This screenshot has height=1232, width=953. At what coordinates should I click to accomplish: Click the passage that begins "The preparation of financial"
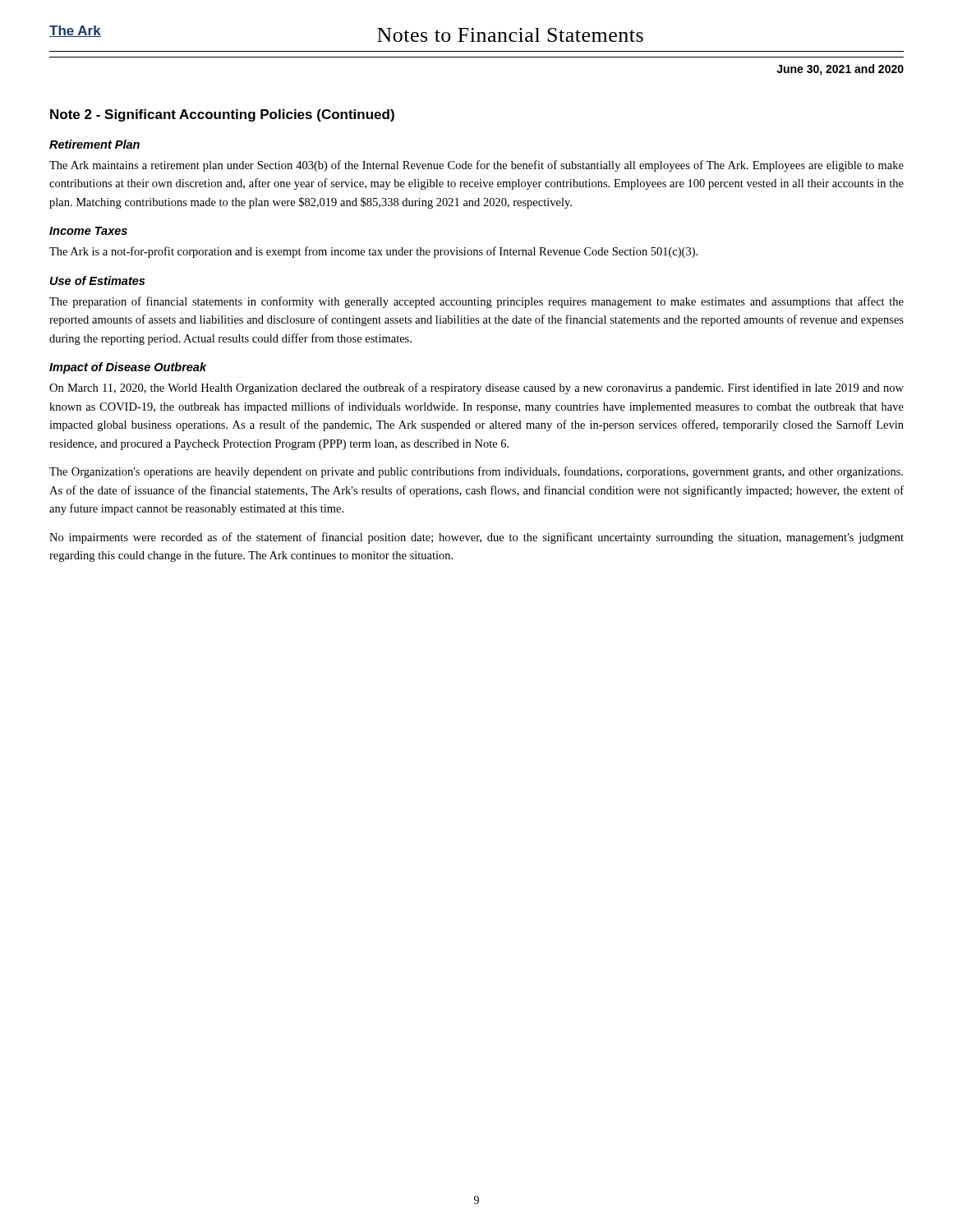(x=476, y=320)
